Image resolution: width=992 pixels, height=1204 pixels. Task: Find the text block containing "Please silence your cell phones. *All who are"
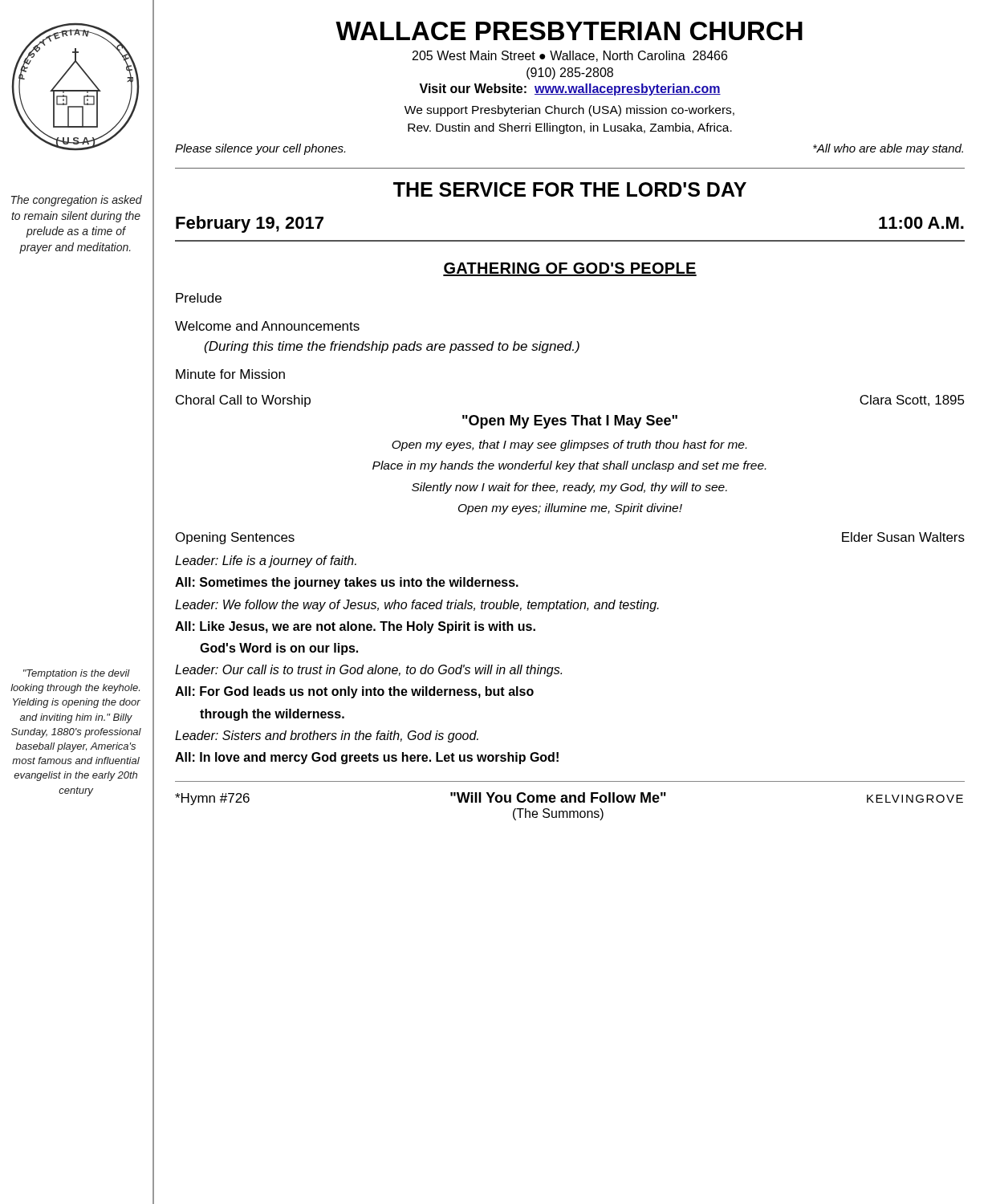click(x=268, y=149)
